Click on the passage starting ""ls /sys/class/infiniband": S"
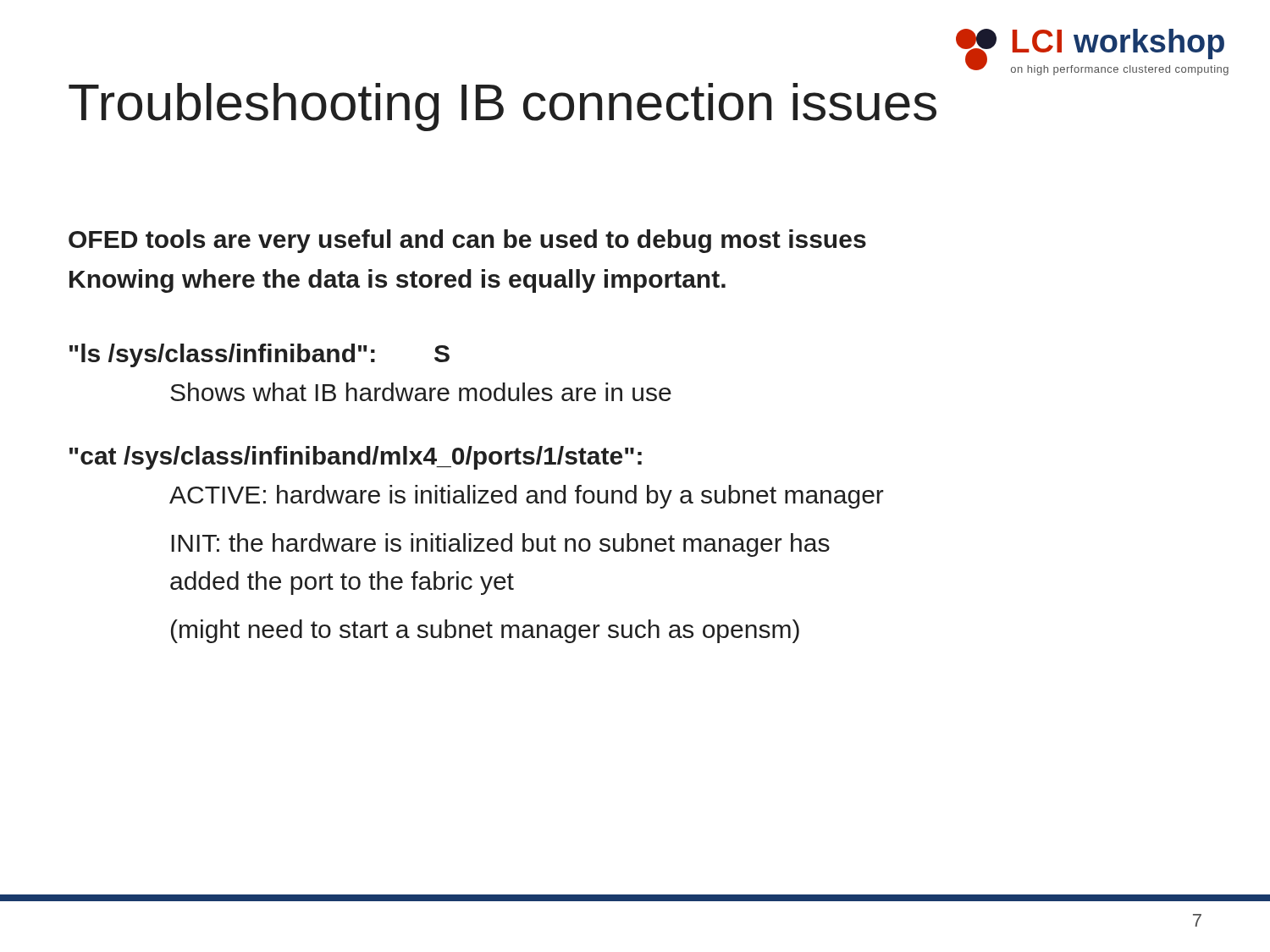Viewport: 1270px width, 952px height. click(x=259, y=353)
